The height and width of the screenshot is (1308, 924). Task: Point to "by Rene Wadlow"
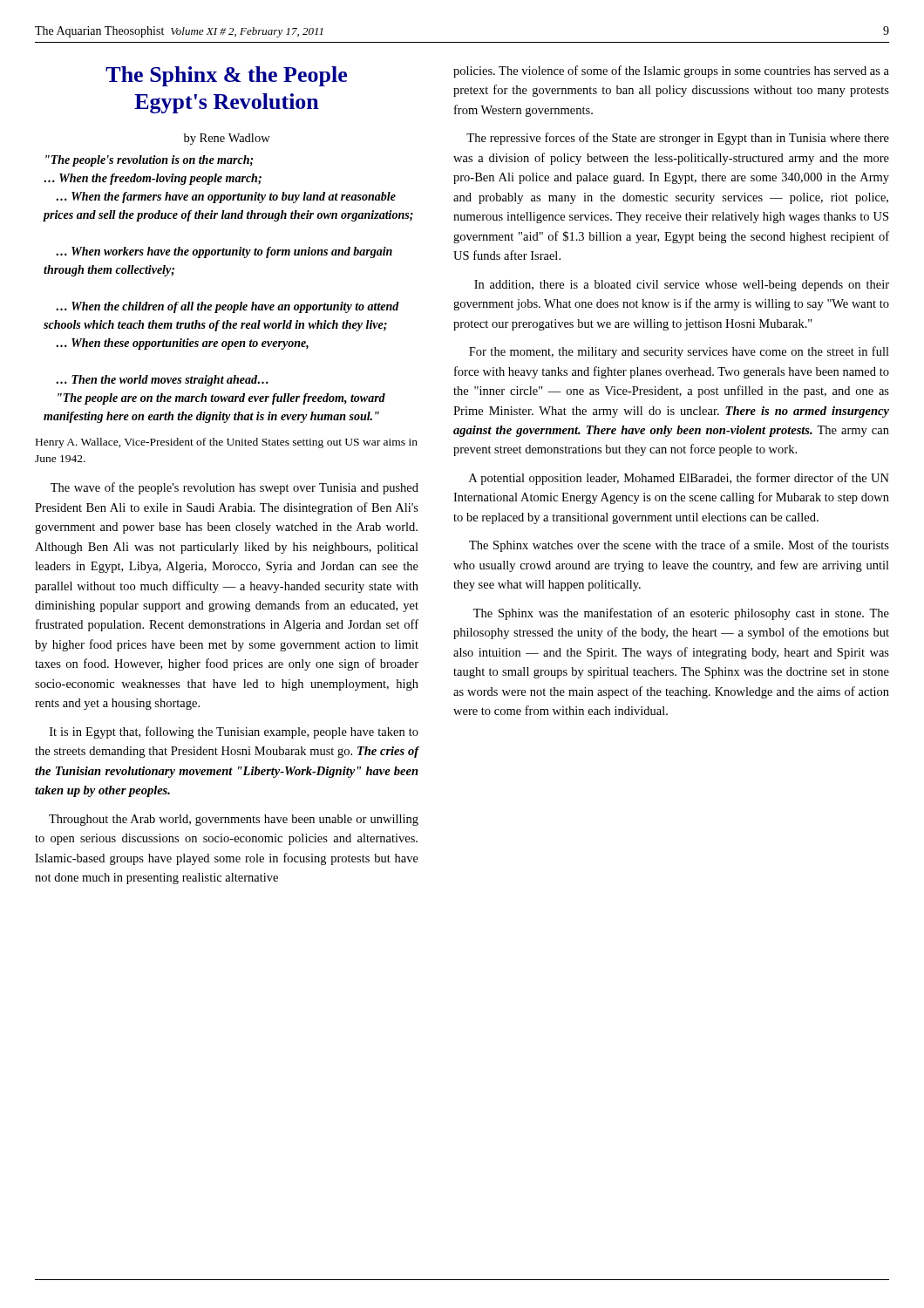click(x=227, y=138)
